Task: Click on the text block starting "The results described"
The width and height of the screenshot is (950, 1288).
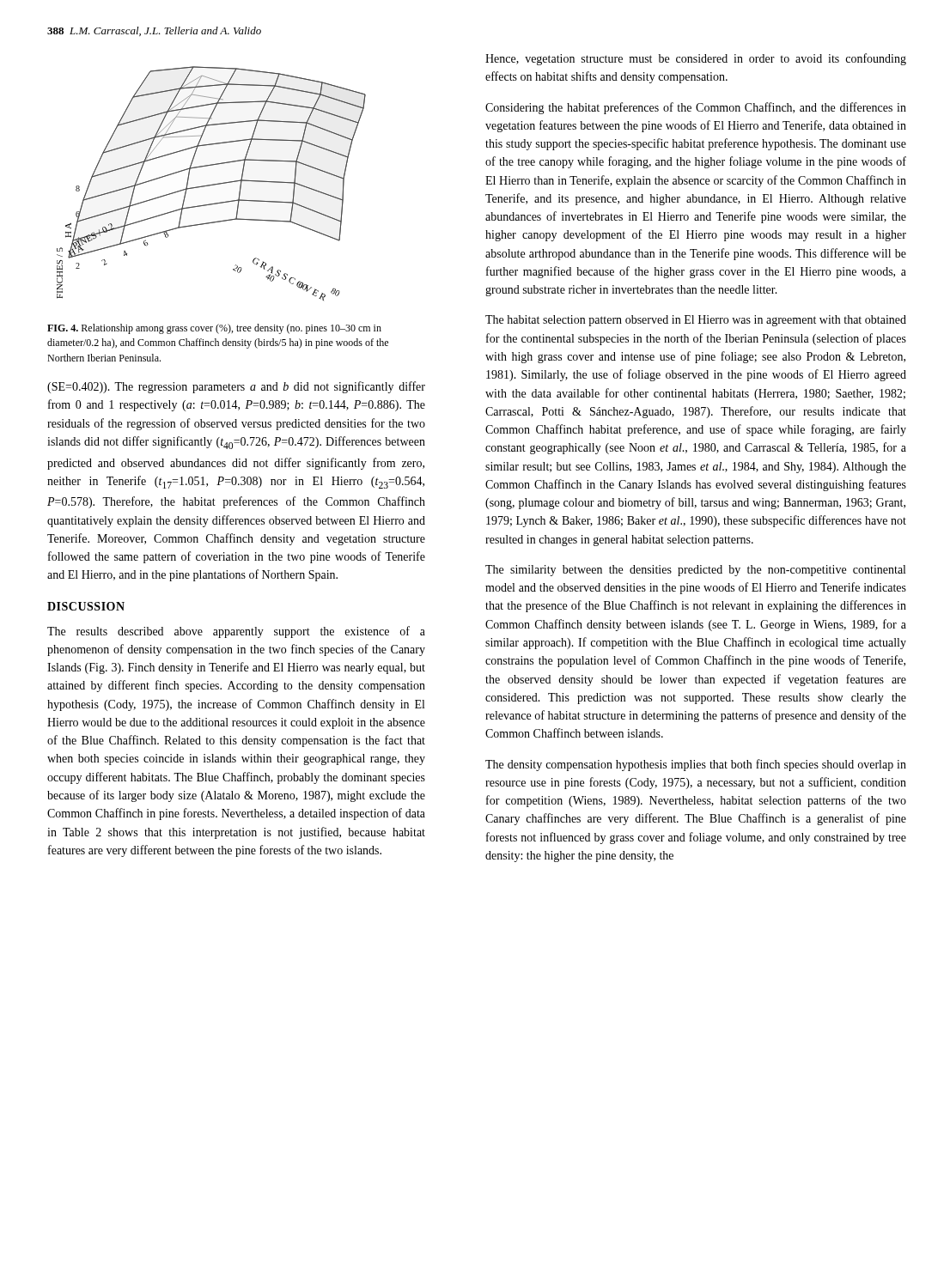Action: pyautogui.click(x=236, y=741)
